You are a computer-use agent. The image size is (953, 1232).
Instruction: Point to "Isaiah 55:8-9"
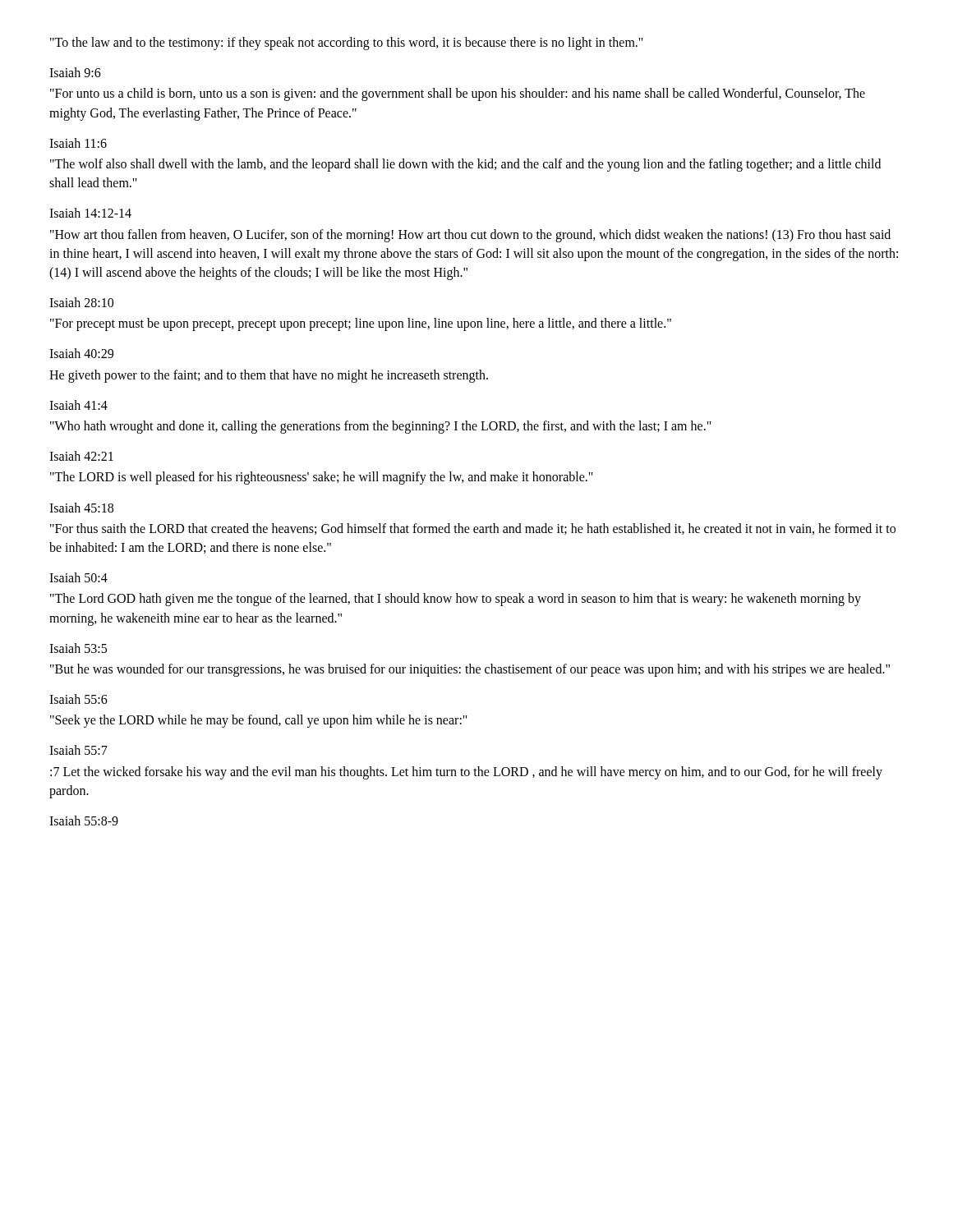pyautogui.click(x=84, y=821)
